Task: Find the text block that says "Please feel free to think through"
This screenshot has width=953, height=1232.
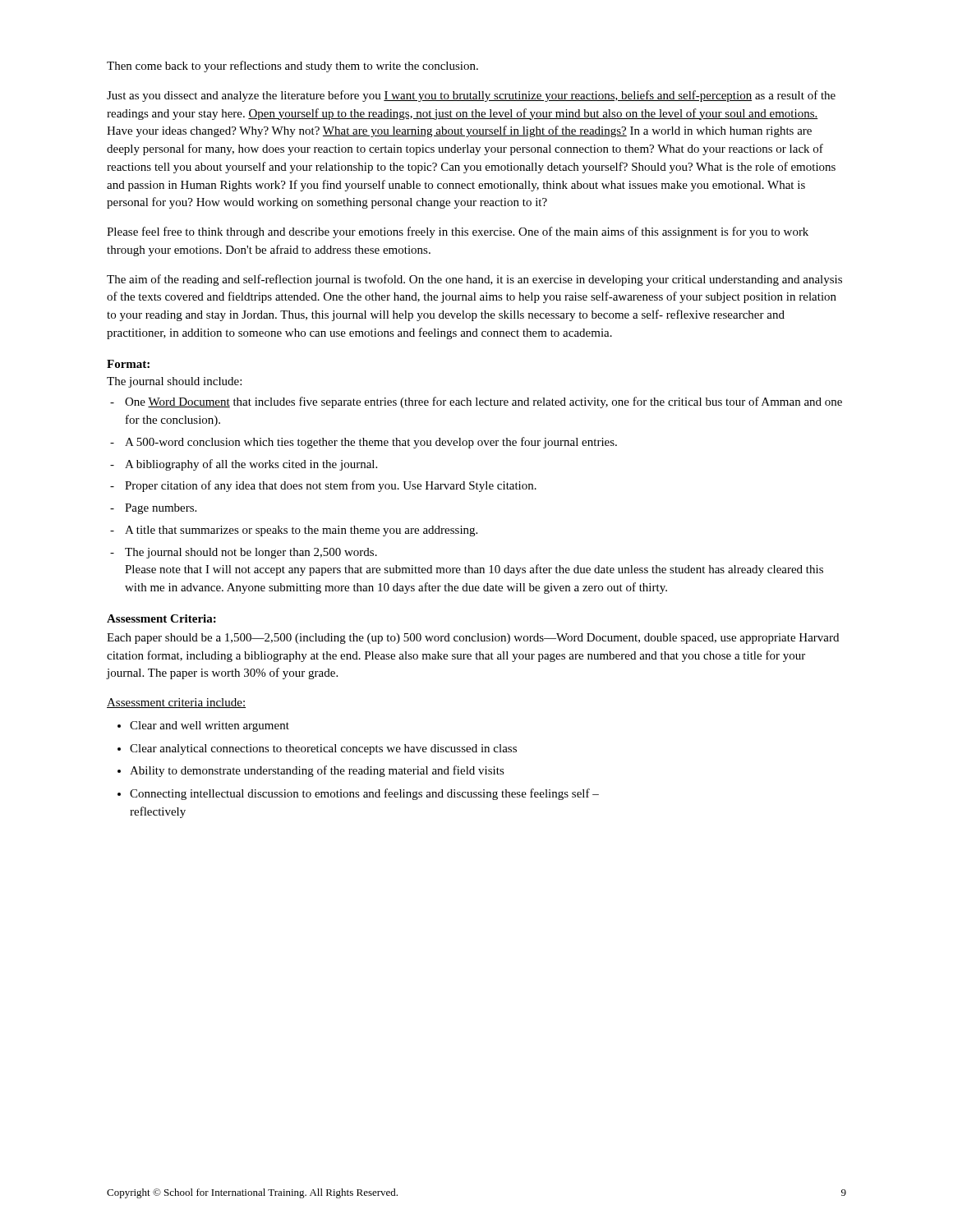Action: (x=476, y=241)
